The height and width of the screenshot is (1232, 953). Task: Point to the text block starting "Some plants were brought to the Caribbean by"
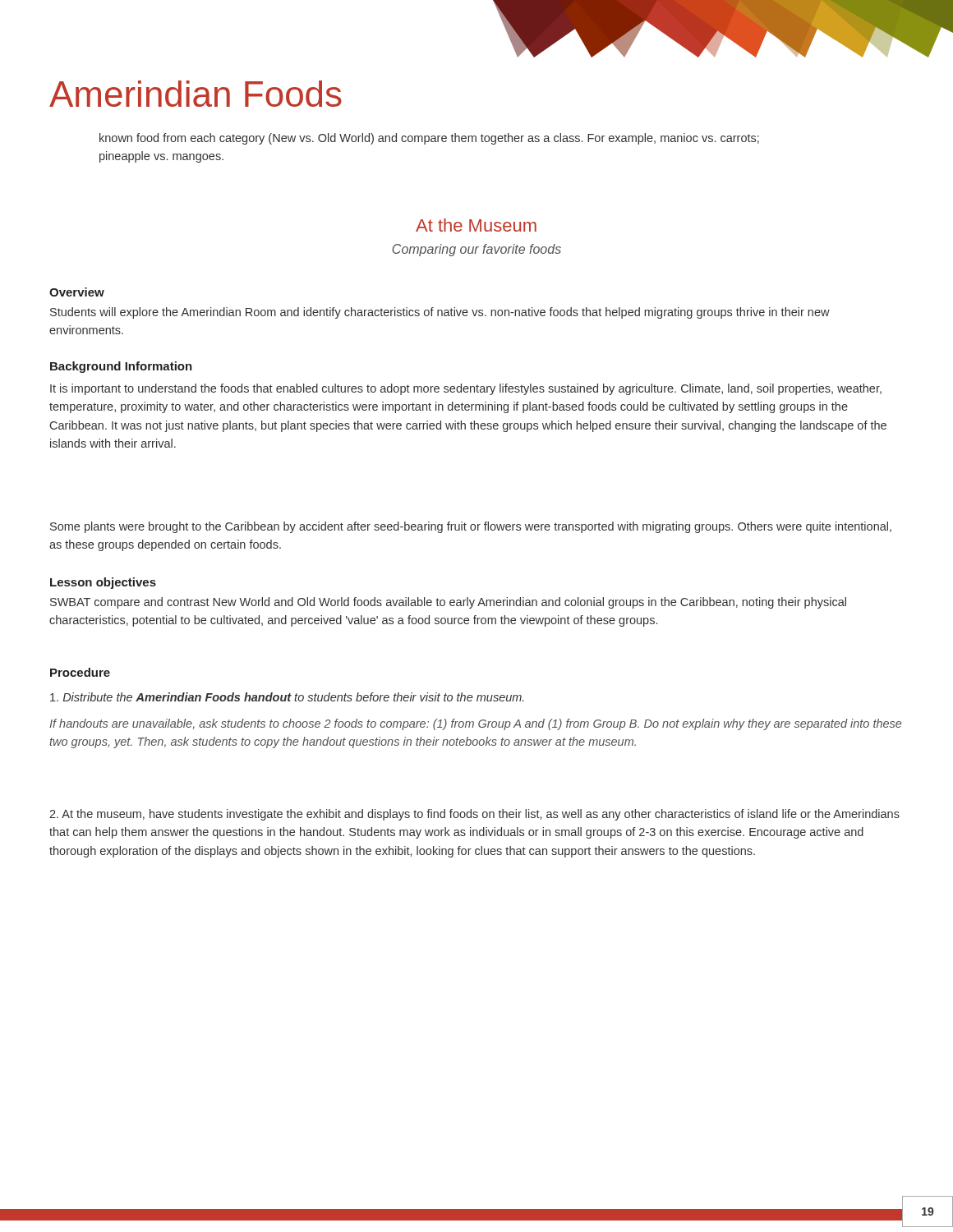point(471,536)
